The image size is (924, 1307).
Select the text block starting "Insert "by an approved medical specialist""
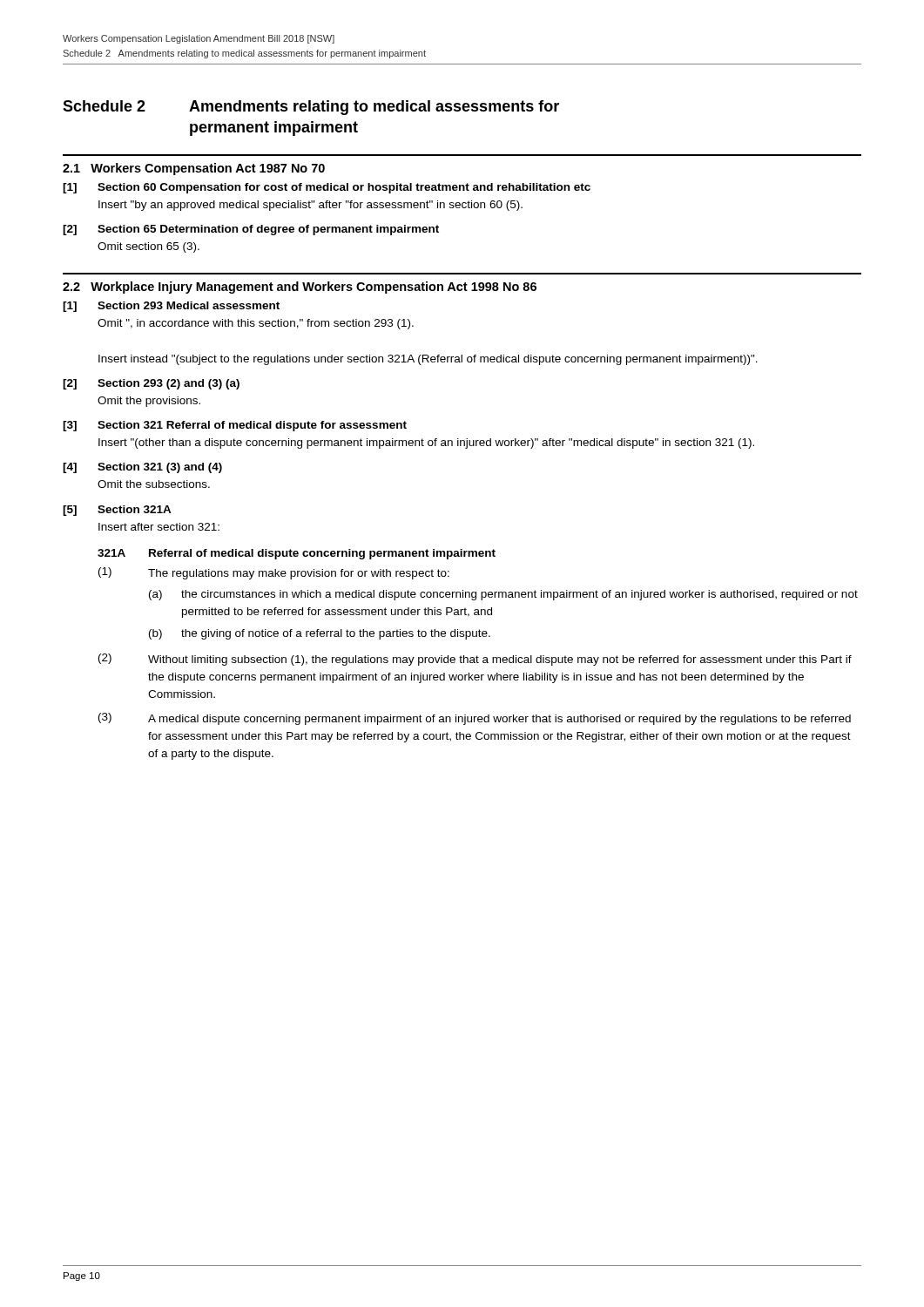tap(310, 204)
